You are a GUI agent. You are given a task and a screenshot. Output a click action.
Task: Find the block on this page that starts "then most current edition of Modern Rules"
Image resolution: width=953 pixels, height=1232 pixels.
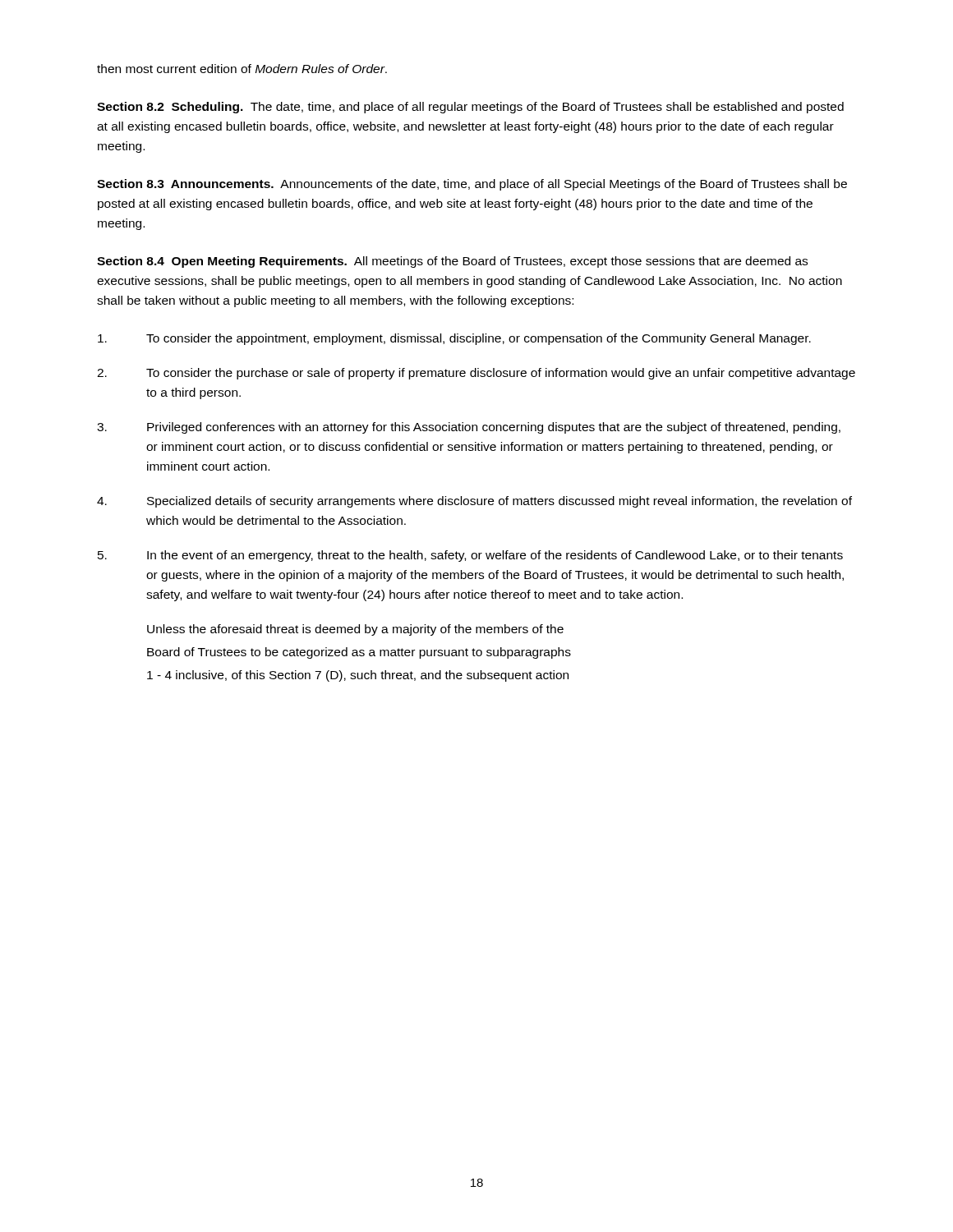tap(242, 69)
